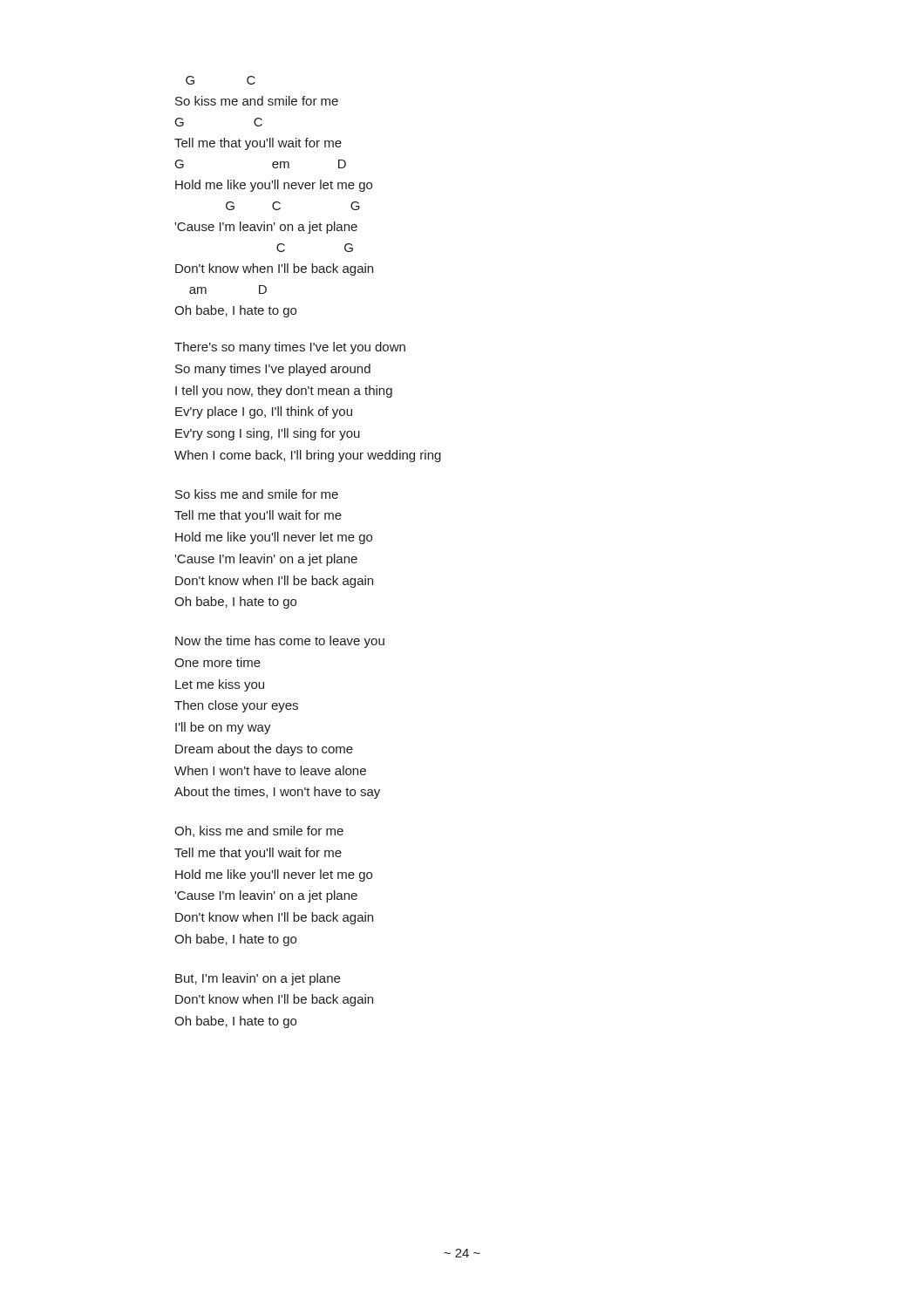Select the region starting "G C So kiss"

tap(190, 81)
